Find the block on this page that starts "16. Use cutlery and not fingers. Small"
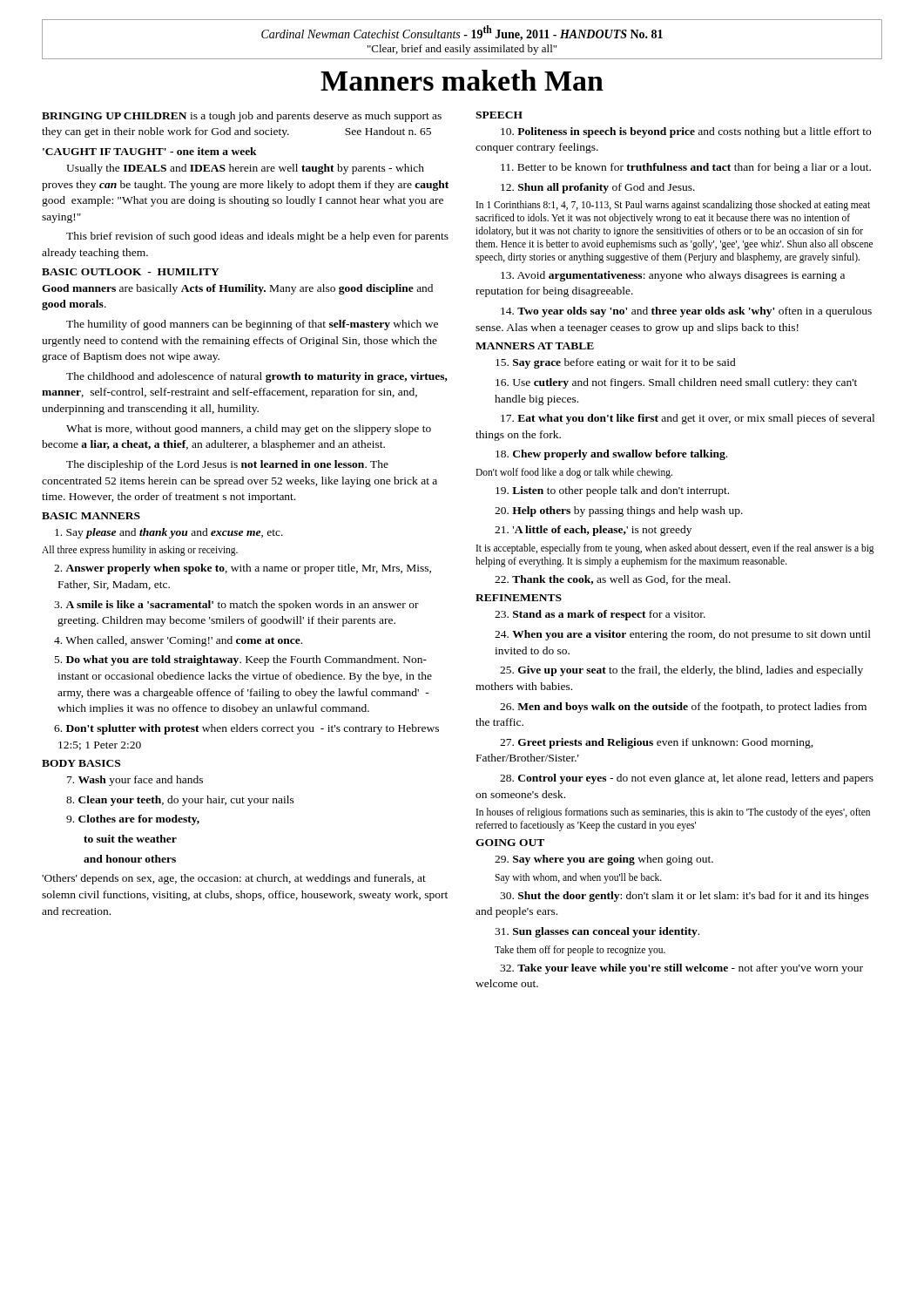Image resolution: width=924 pixels, height=1307 pixels. point(679,391)
